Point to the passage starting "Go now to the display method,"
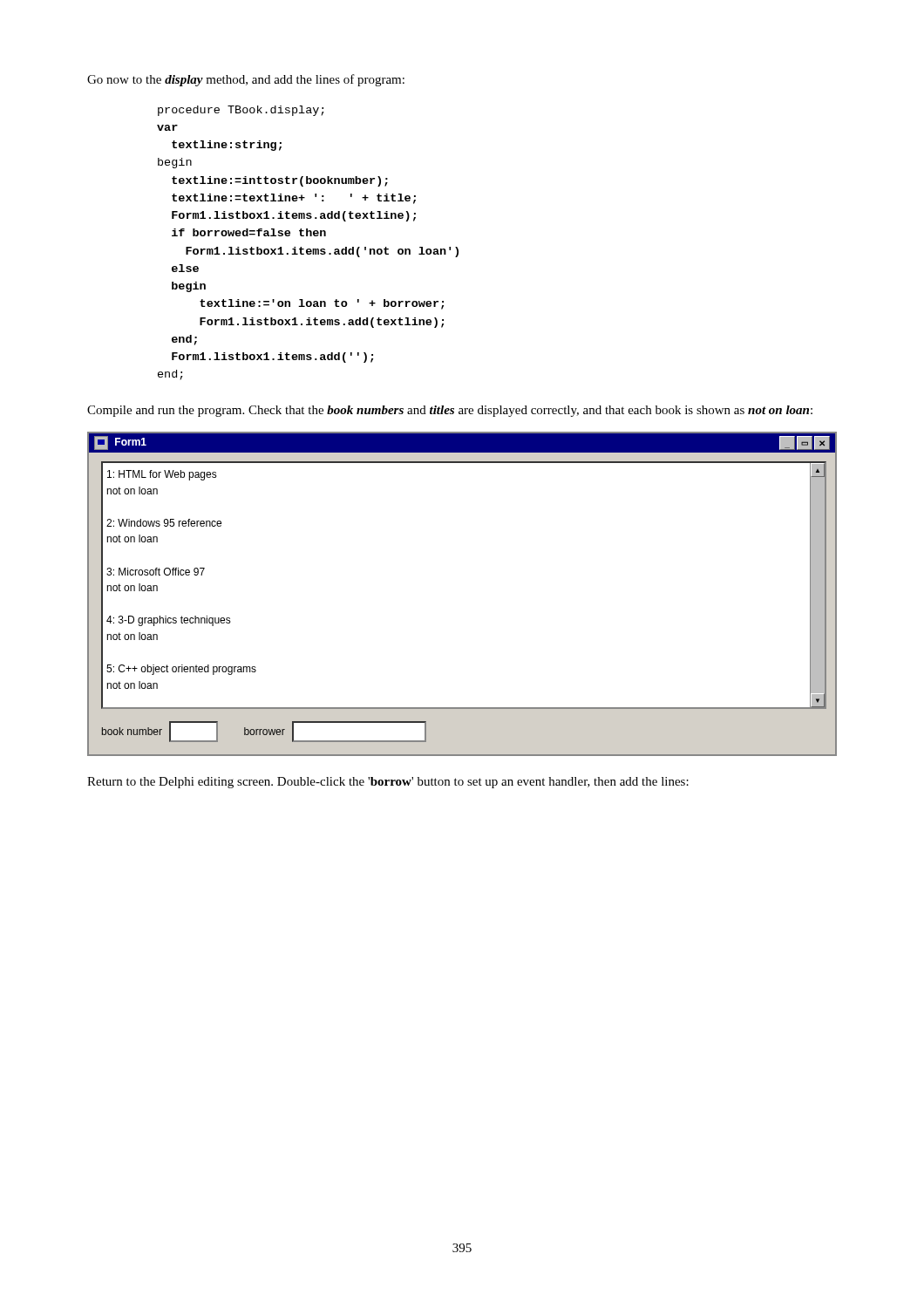 click(x=246, y=79)
